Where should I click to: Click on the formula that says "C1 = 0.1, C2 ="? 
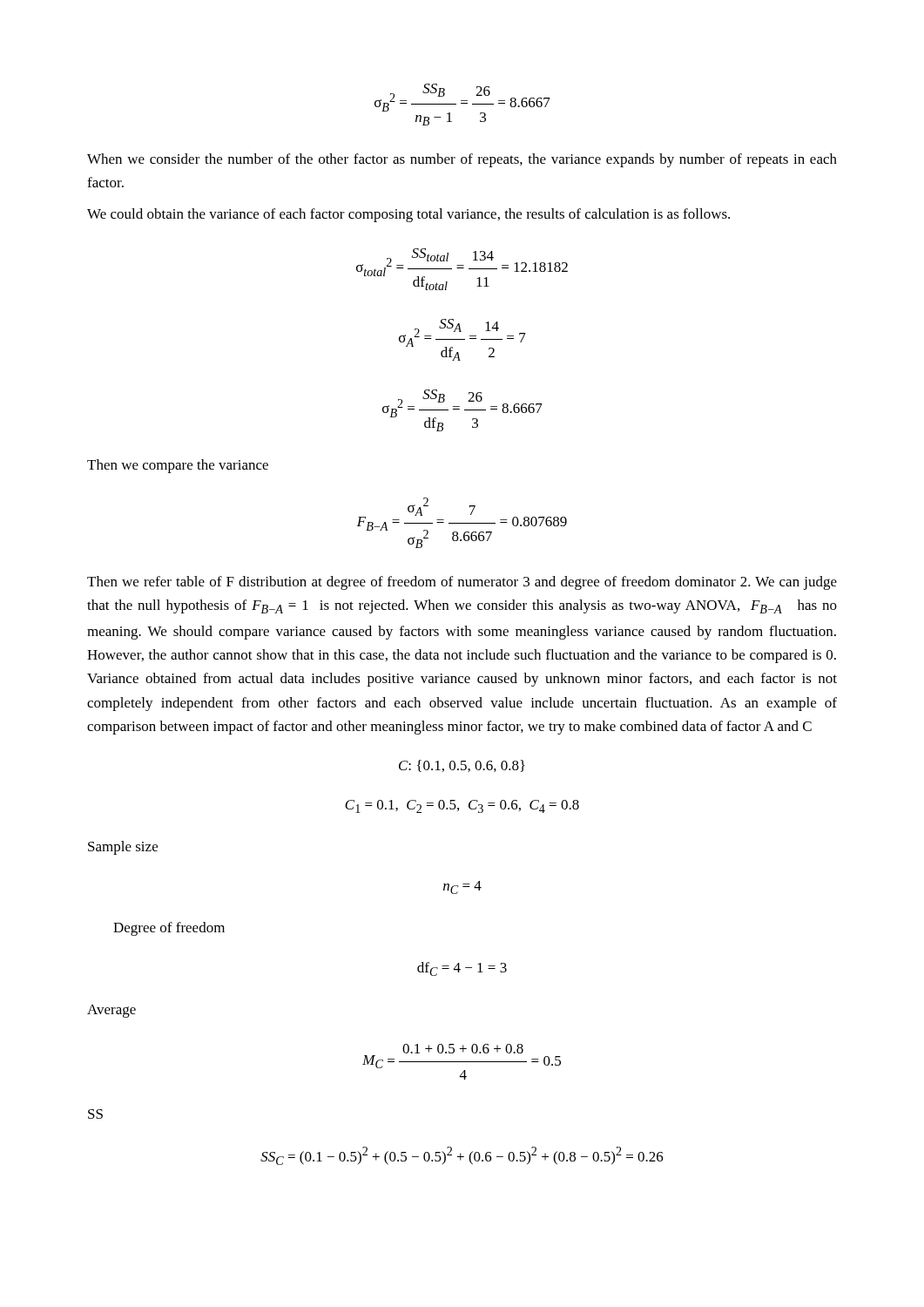[462, 806]
